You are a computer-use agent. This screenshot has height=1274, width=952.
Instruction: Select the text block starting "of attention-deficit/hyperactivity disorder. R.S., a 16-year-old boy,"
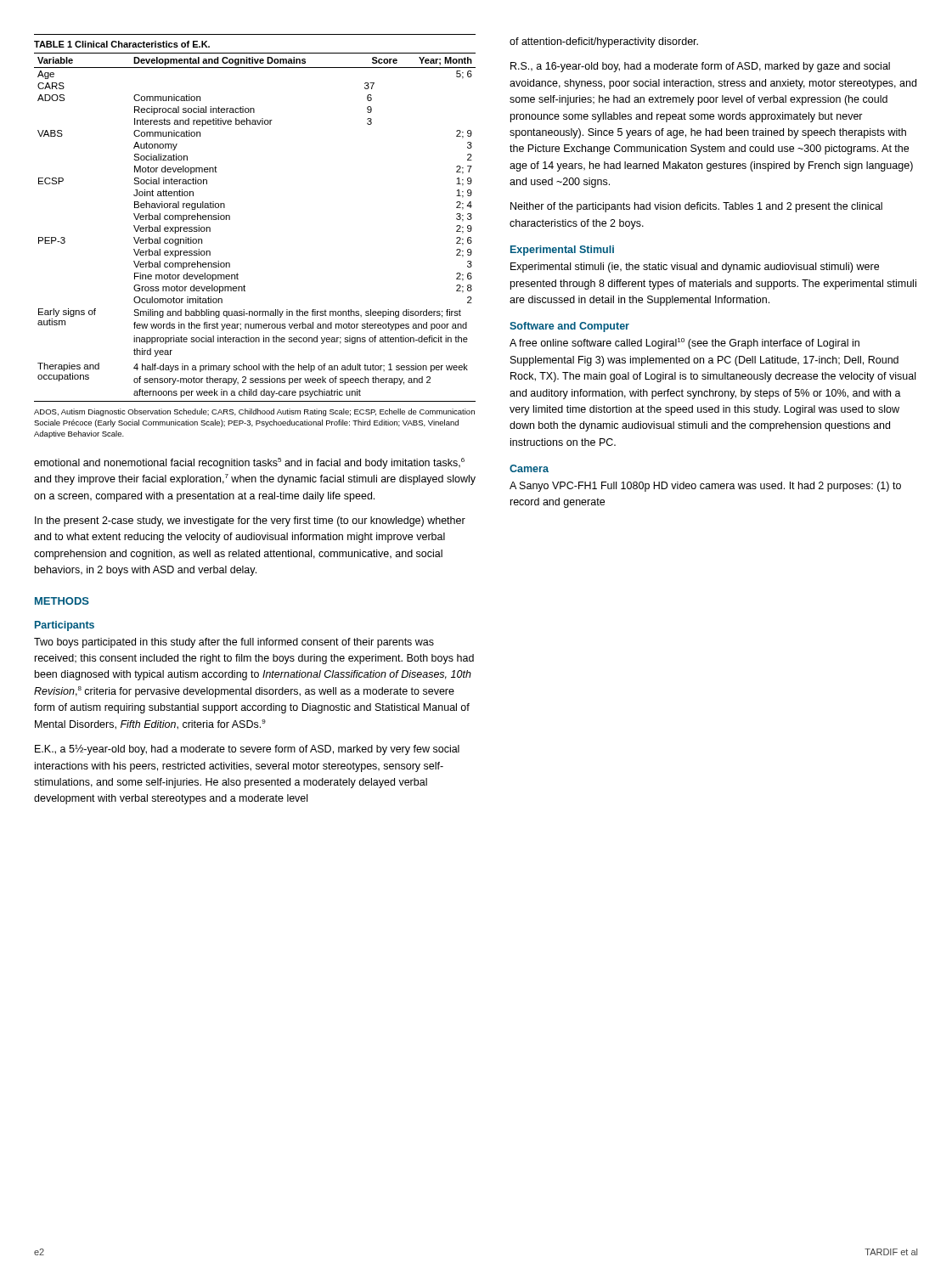(x=713, y=133)
